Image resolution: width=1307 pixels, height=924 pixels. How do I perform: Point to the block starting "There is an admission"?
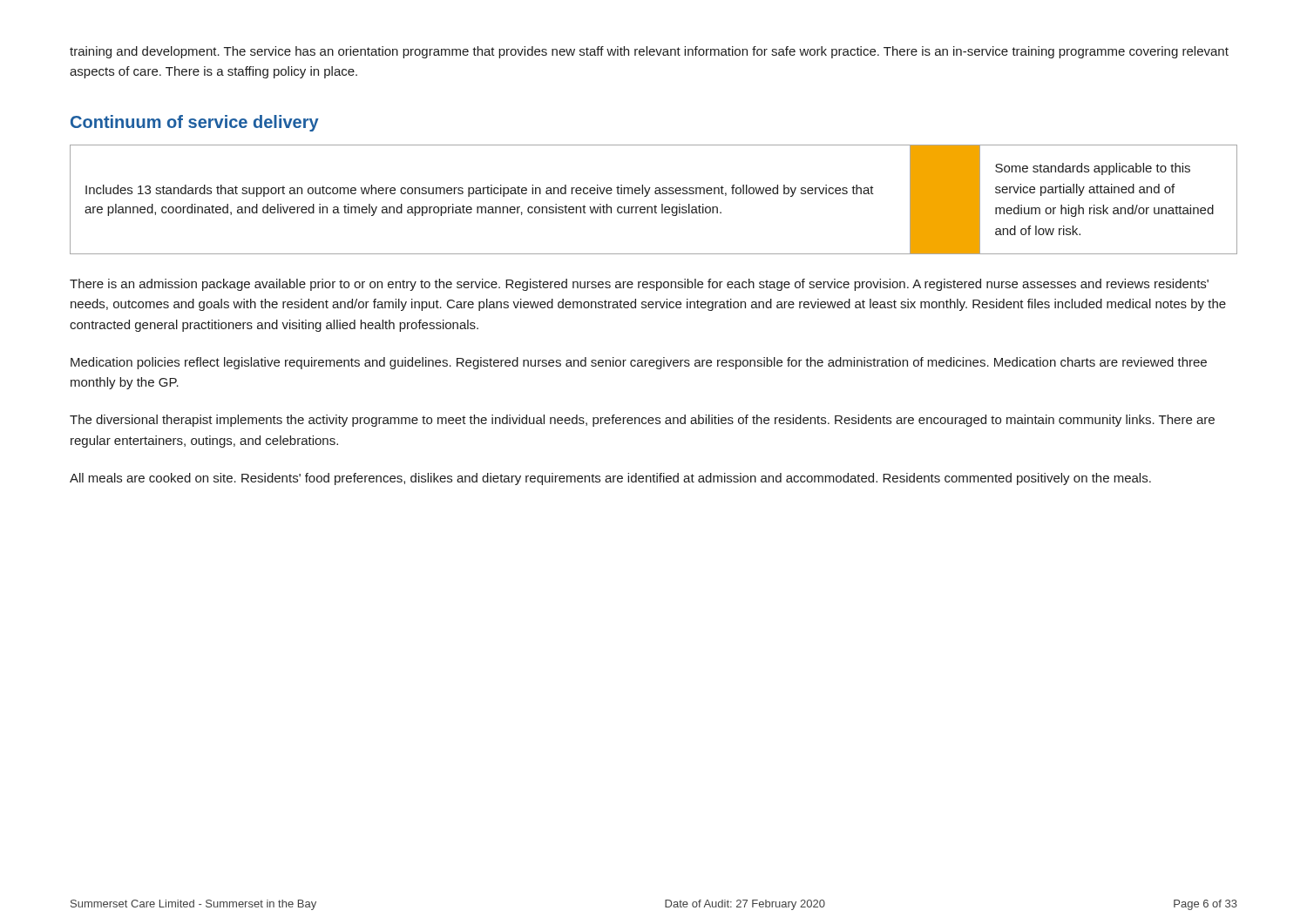(648, 304)
